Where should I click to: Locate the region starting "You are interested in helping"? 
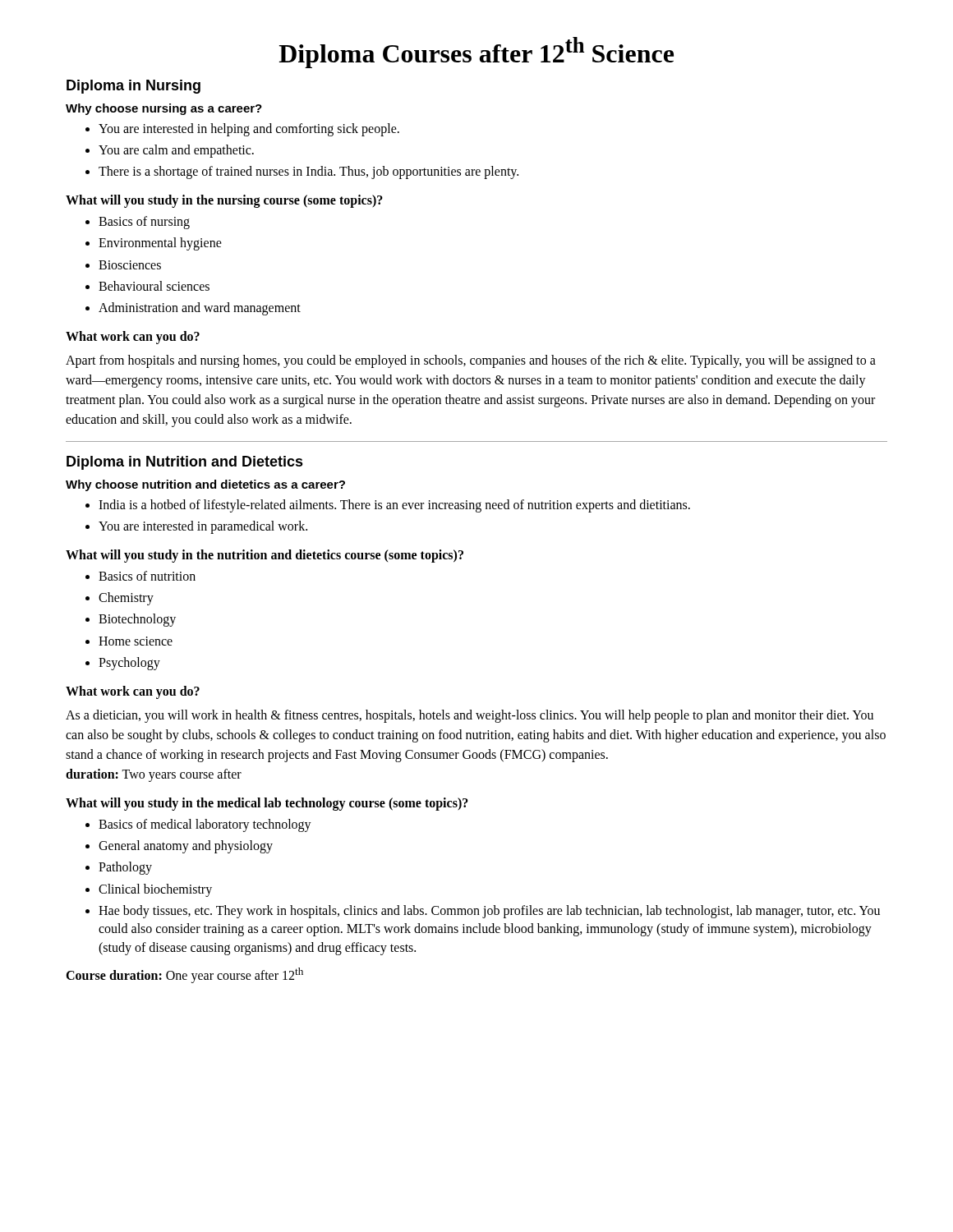pos(249,130)
